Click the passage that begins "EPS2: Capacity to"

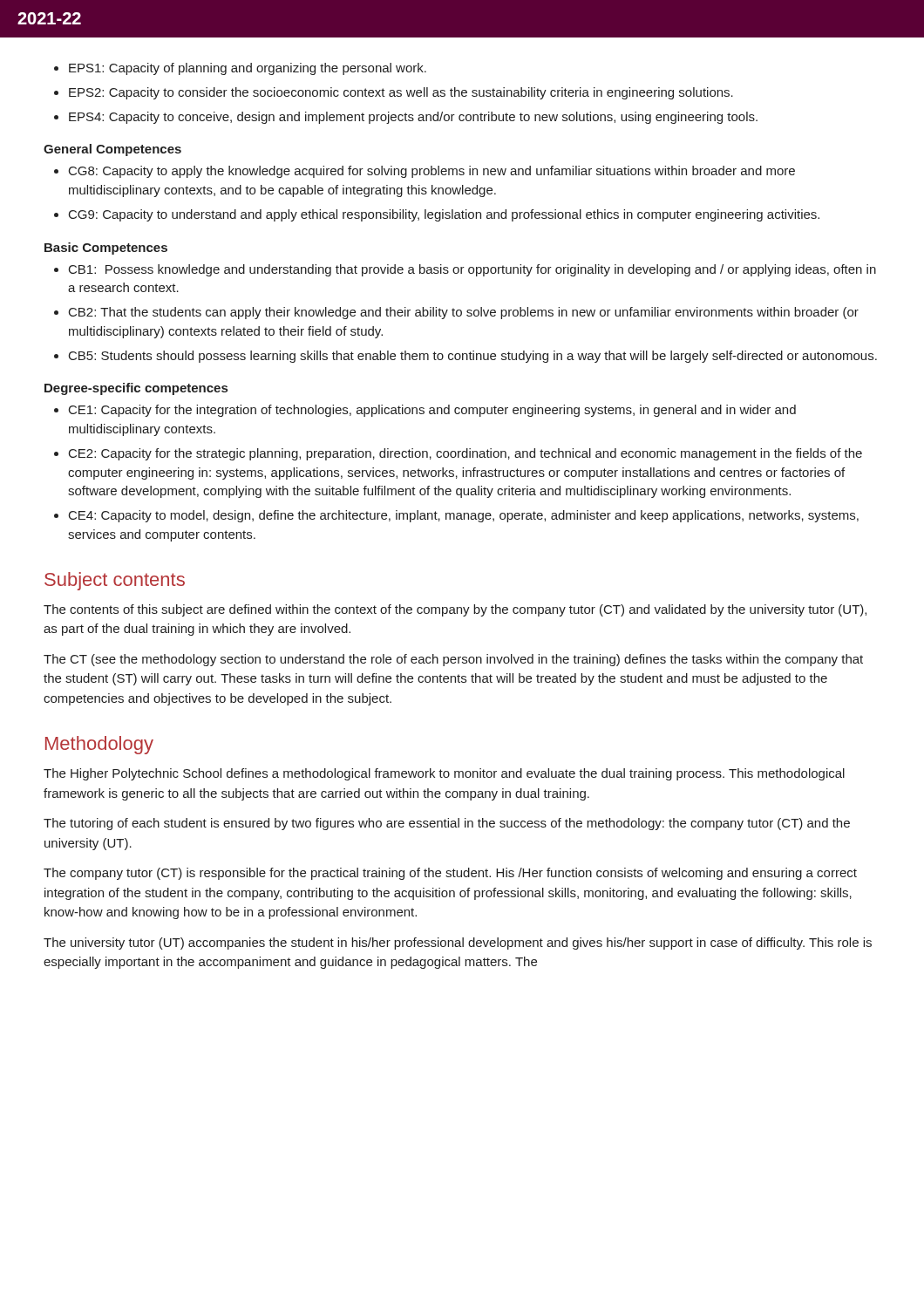(x=401, y=92)
